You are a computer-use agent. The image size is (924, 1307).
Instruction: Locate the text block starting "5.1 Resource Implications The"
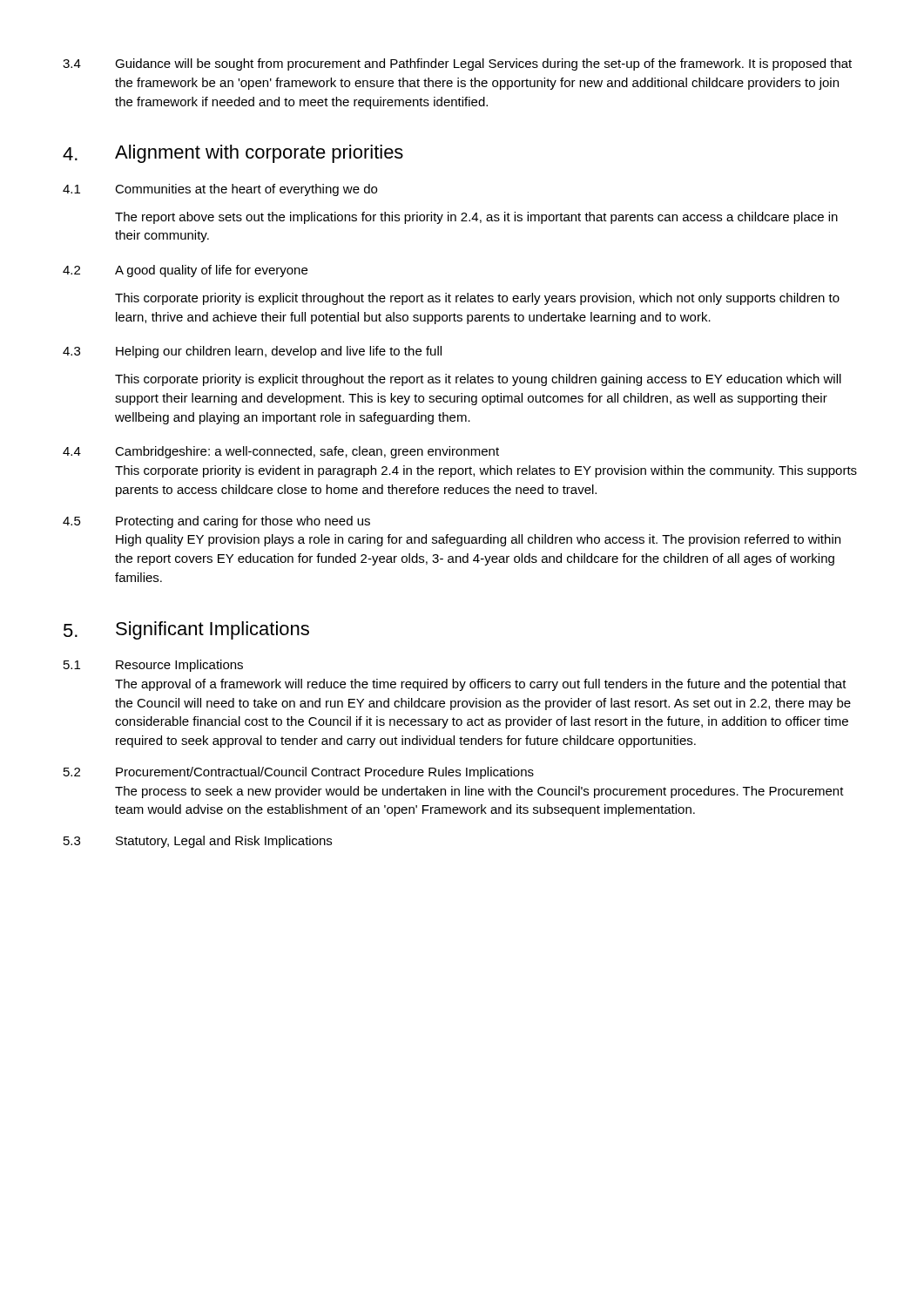click(462, 703)
